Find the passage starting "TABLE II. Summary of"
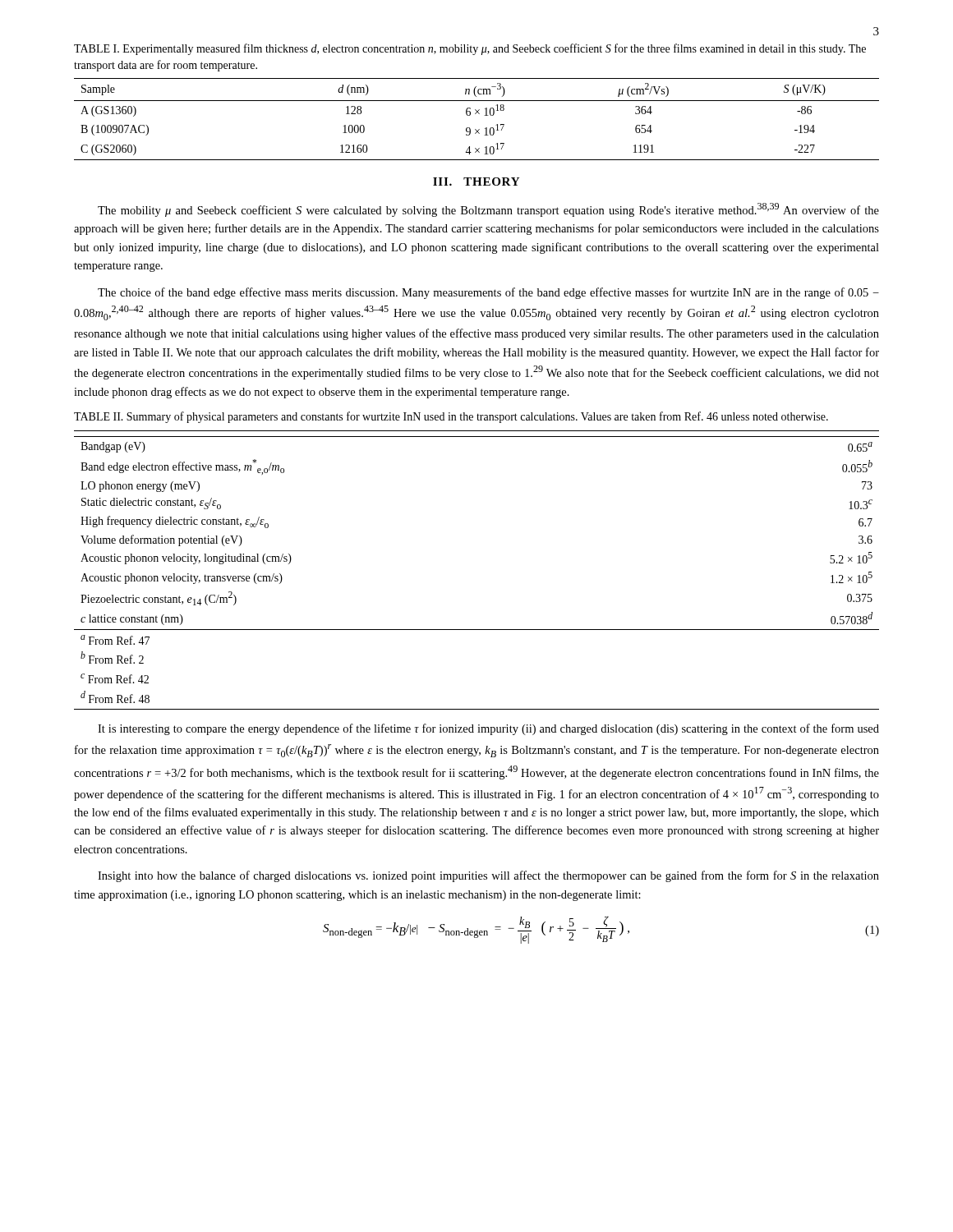 pos(451,417)
